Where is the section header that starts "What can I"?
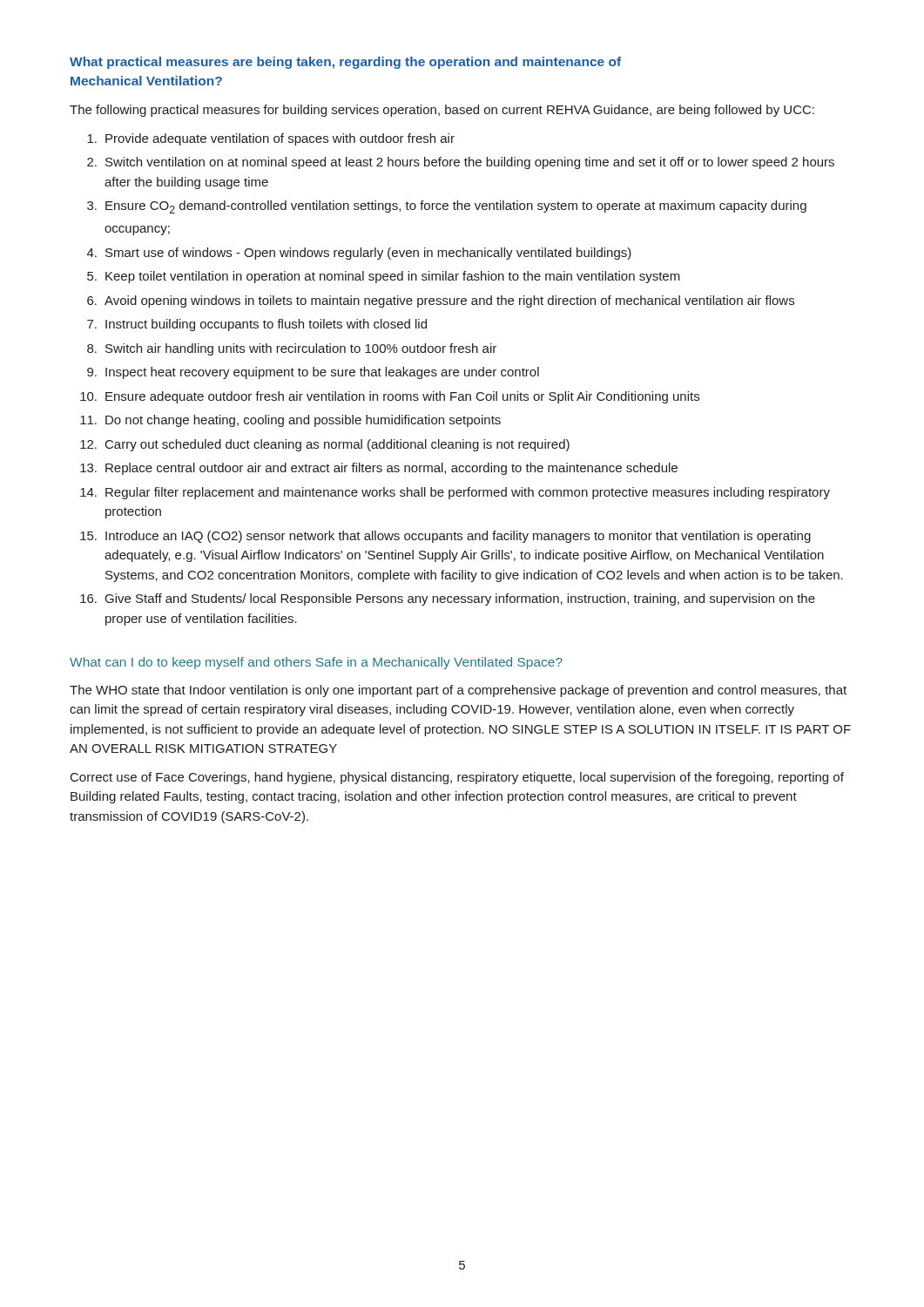This screenshot has height=1307, width=924. 316,662
